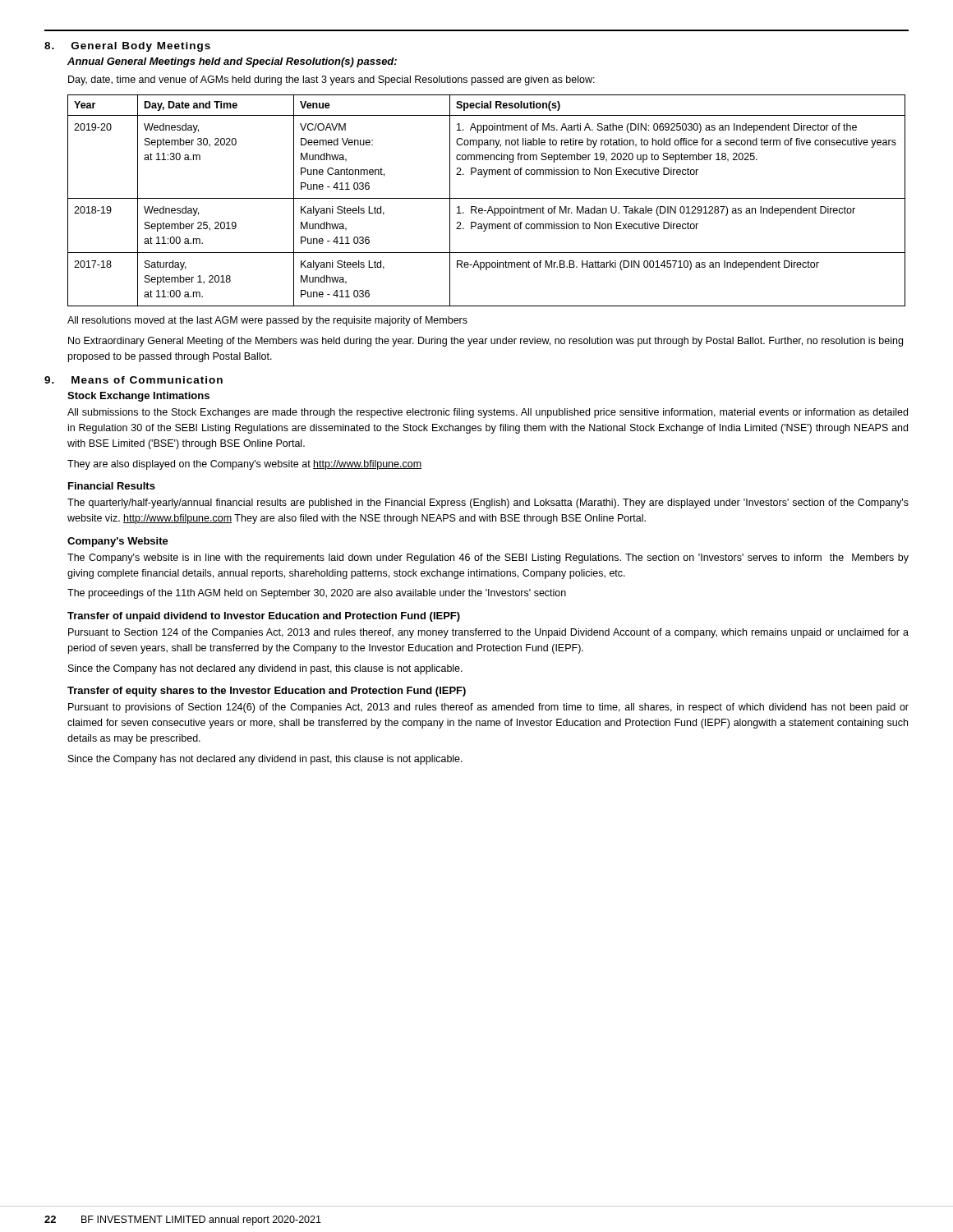Select the section header containing "Transfer of unpaid dividend to Investor Education and"

[264, 616]
